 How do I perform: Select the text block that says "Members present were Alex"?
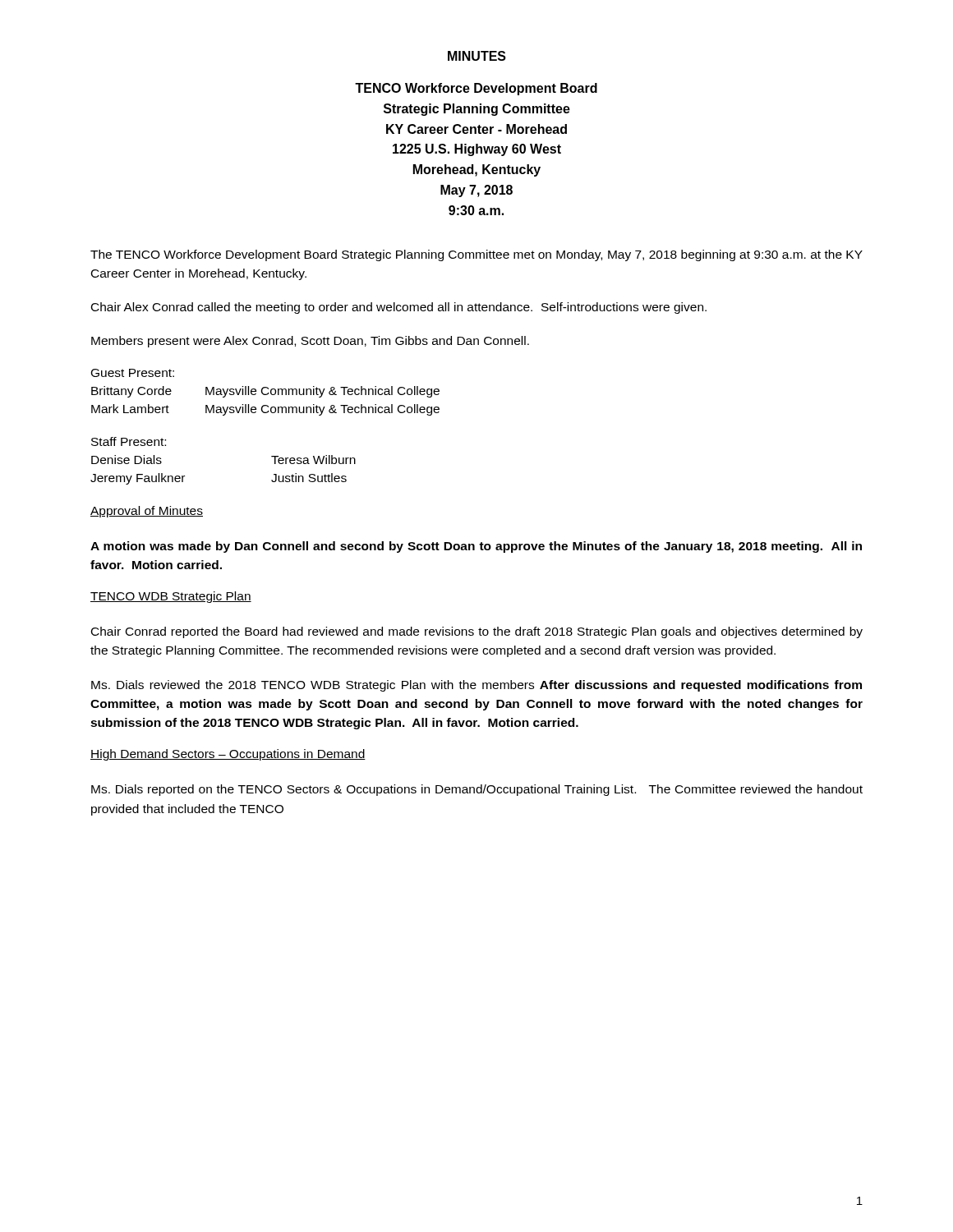click(476, 341)
